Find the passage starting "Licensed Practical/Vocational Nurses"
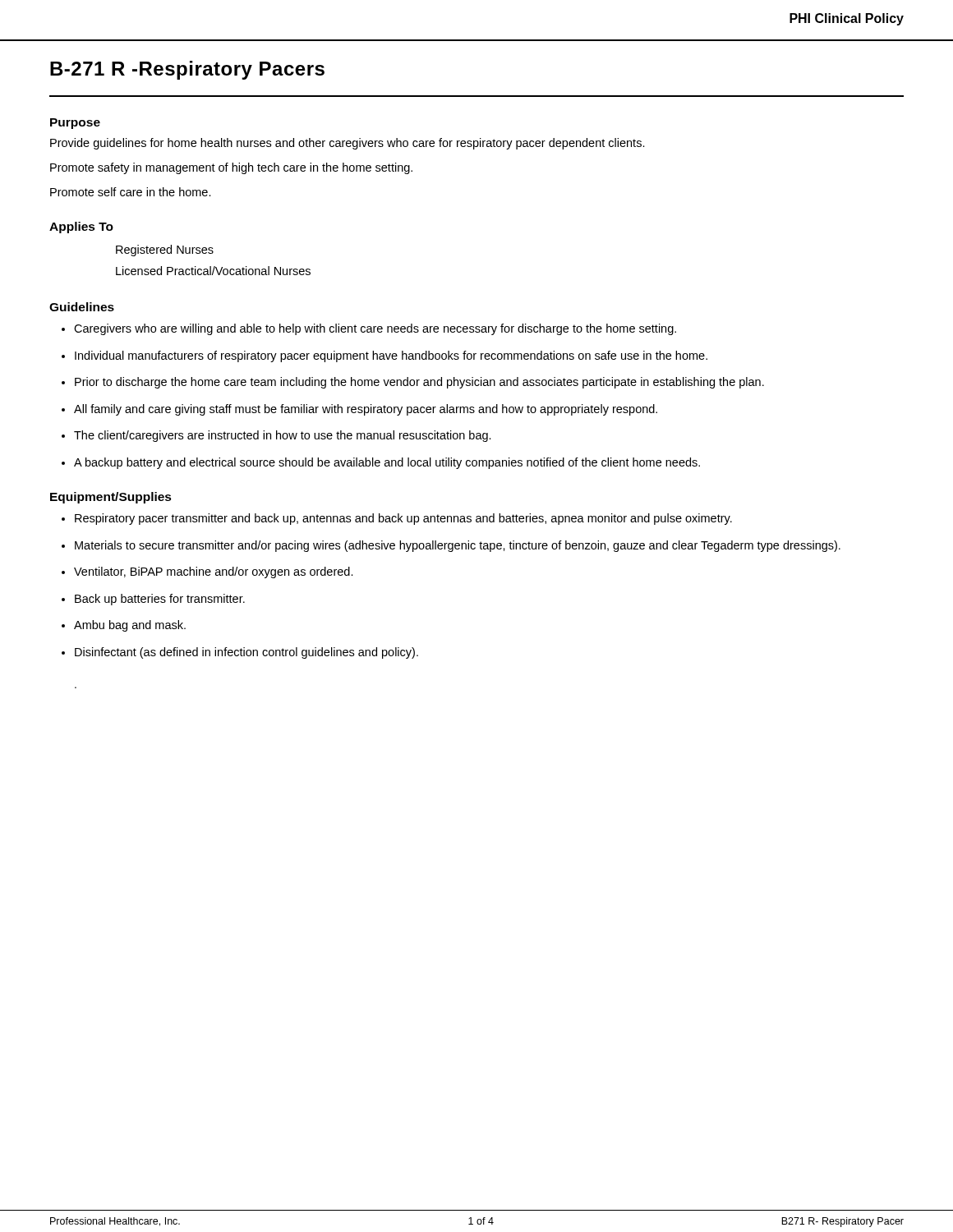The width and height of the screenshot is (953, 1232). click(x=213, y=271)
